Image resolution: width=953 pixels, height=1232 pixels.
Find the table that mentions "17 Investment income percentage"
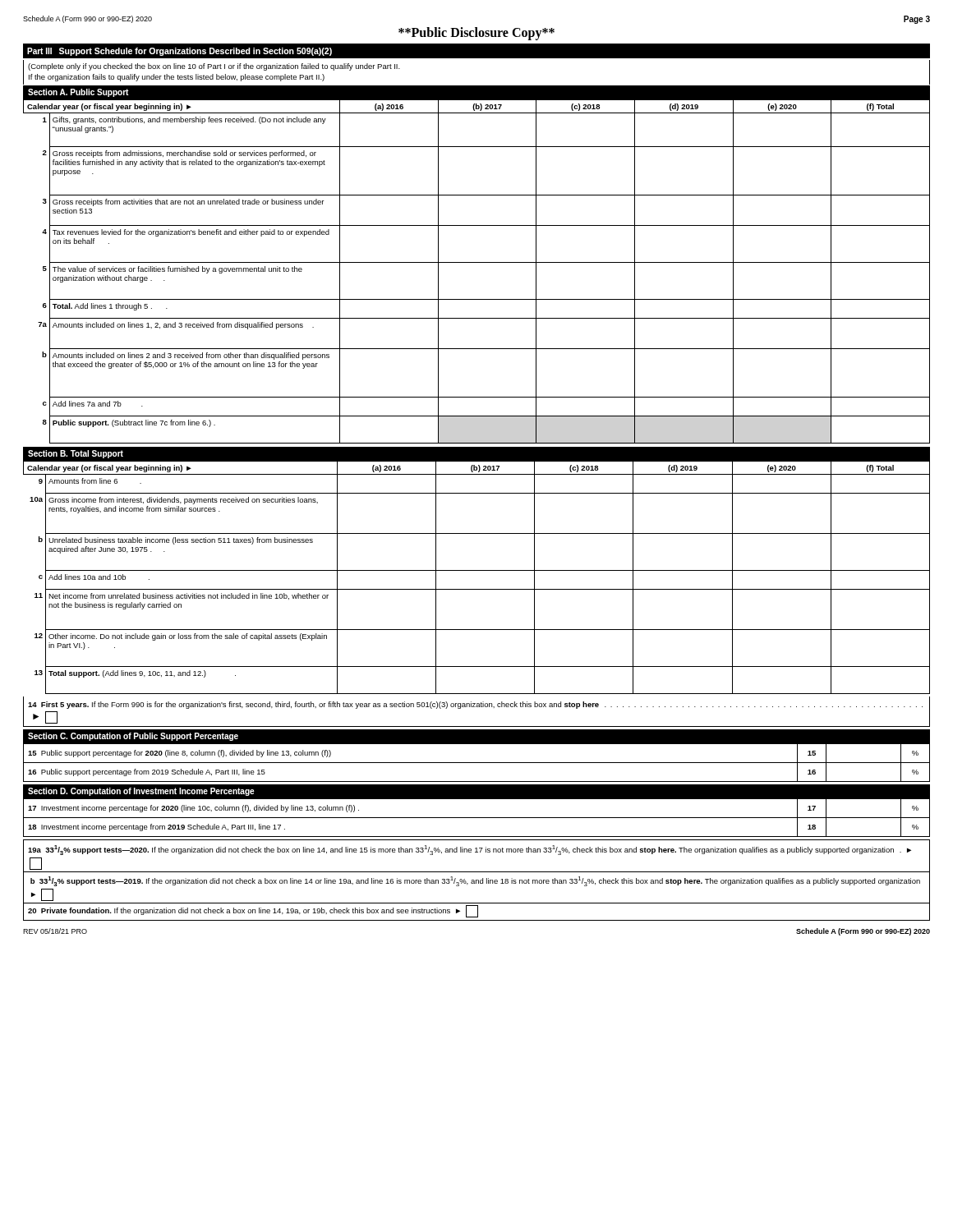coord(476,818)
